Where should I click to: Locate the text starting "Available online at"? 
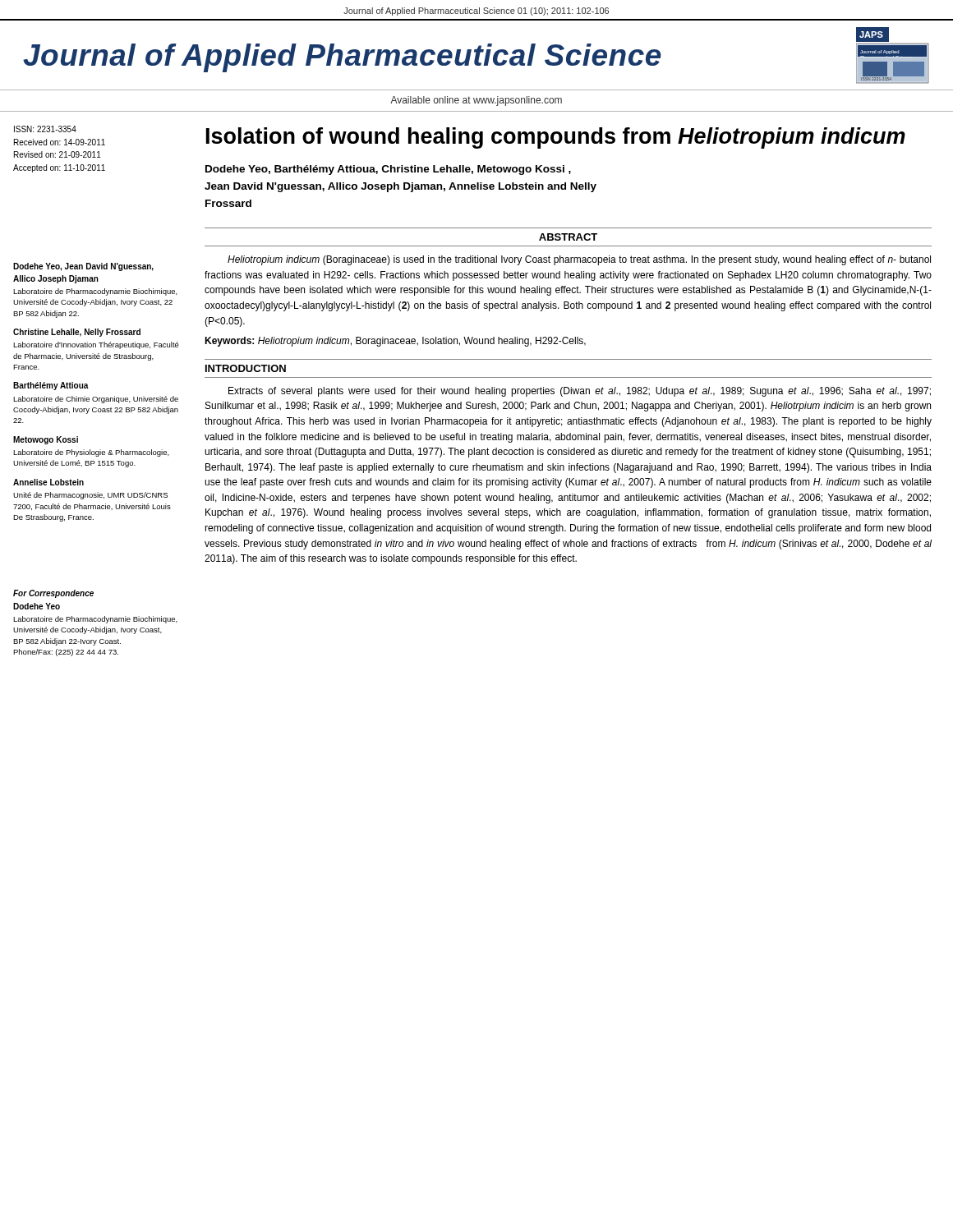click(476, 100)
